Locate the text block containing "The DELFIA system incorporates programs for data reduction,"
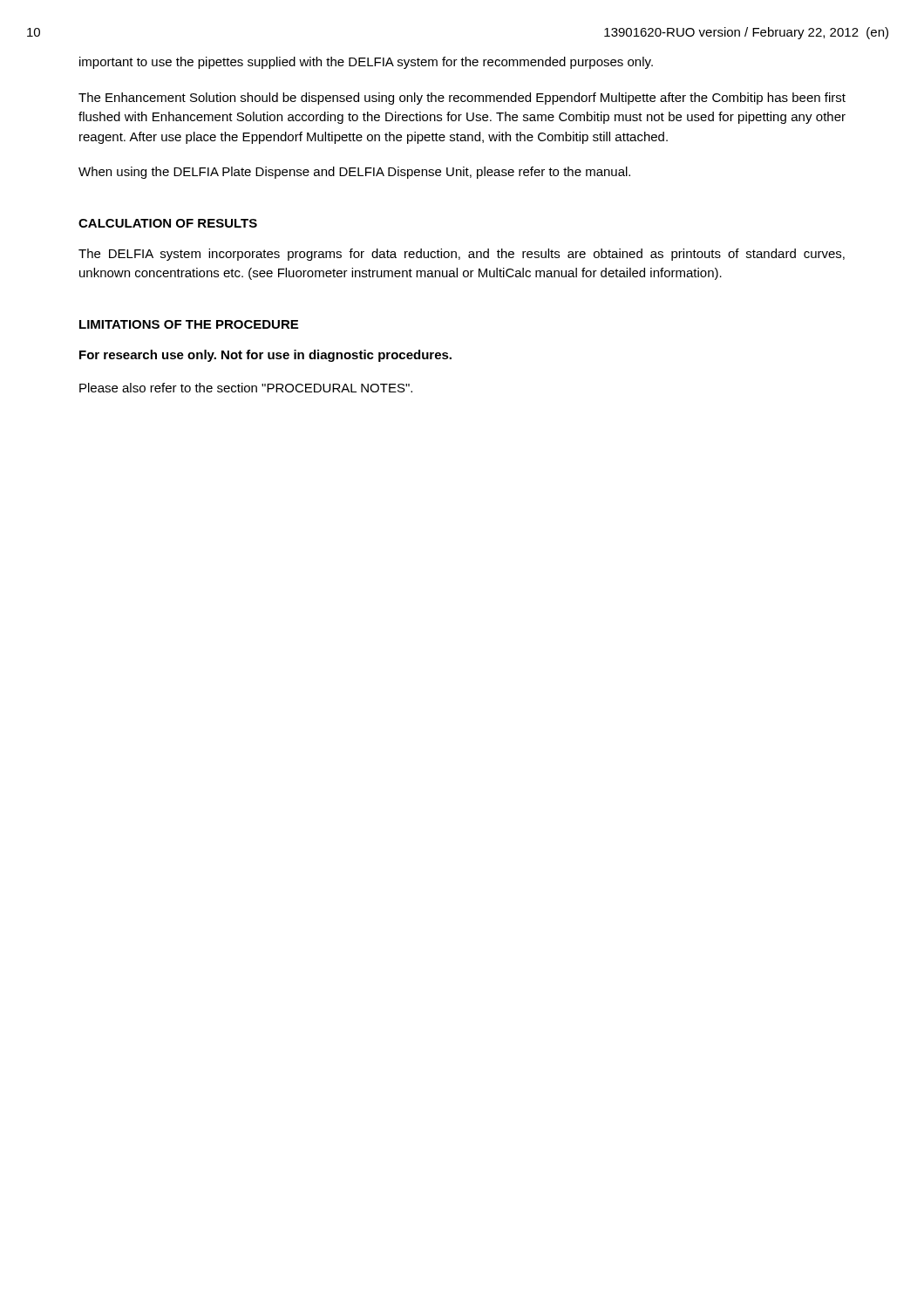 click(462, 263)
